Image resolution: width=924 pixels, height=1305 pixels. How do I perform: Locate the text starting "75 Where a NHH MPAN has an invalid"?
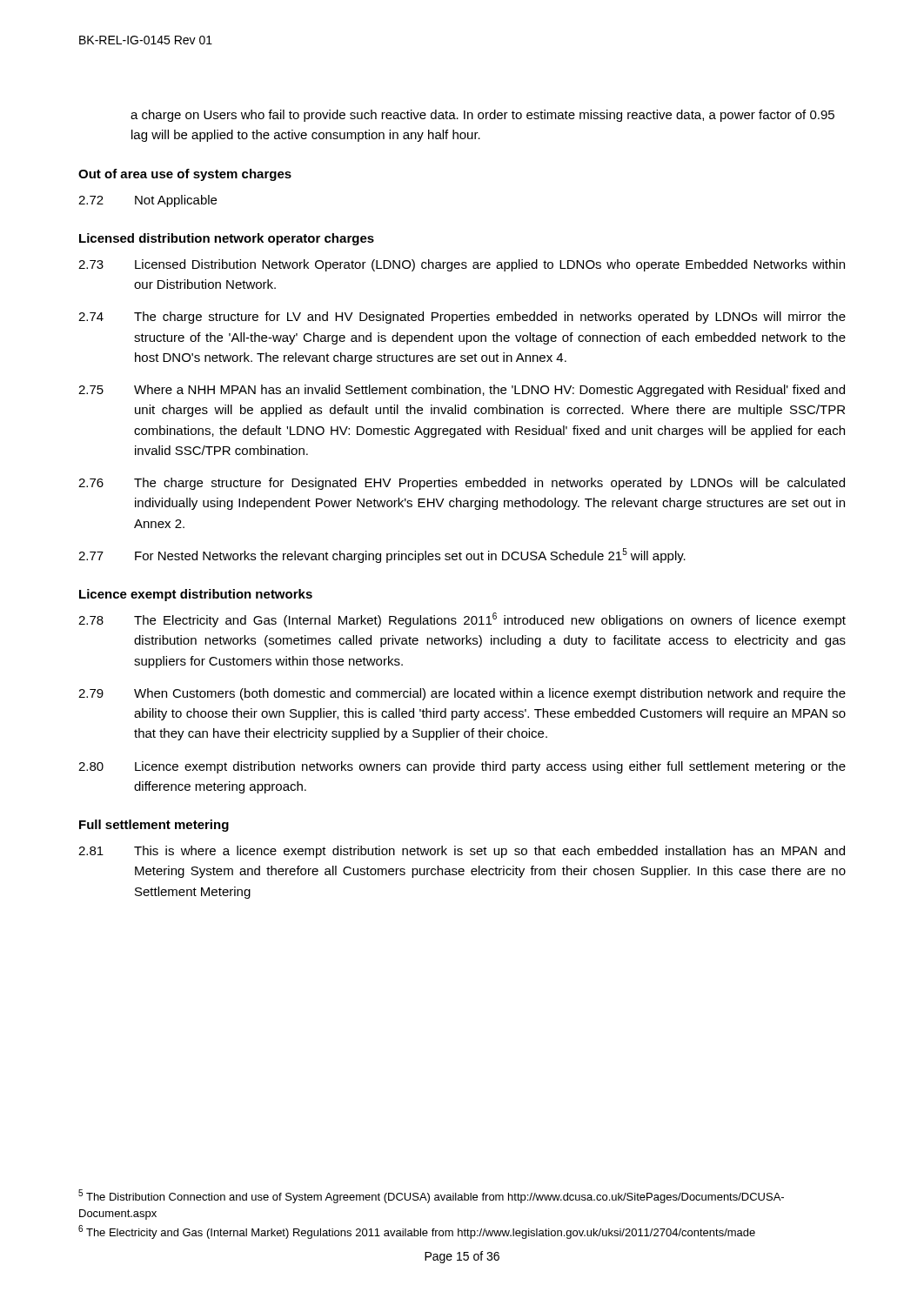[462, 420]
